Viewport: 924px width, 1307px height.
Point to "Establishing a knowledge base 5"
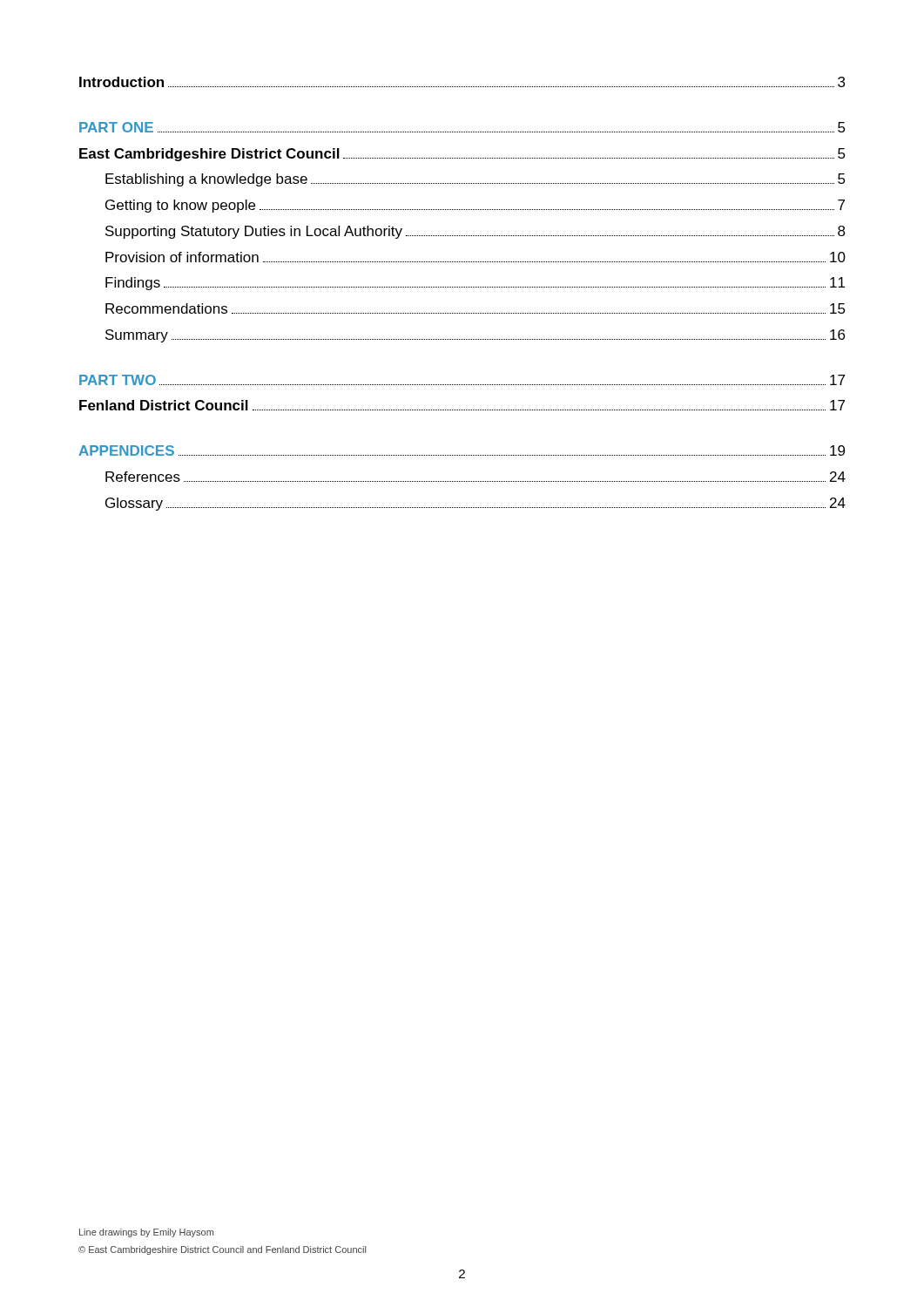(x=462, y=180)
